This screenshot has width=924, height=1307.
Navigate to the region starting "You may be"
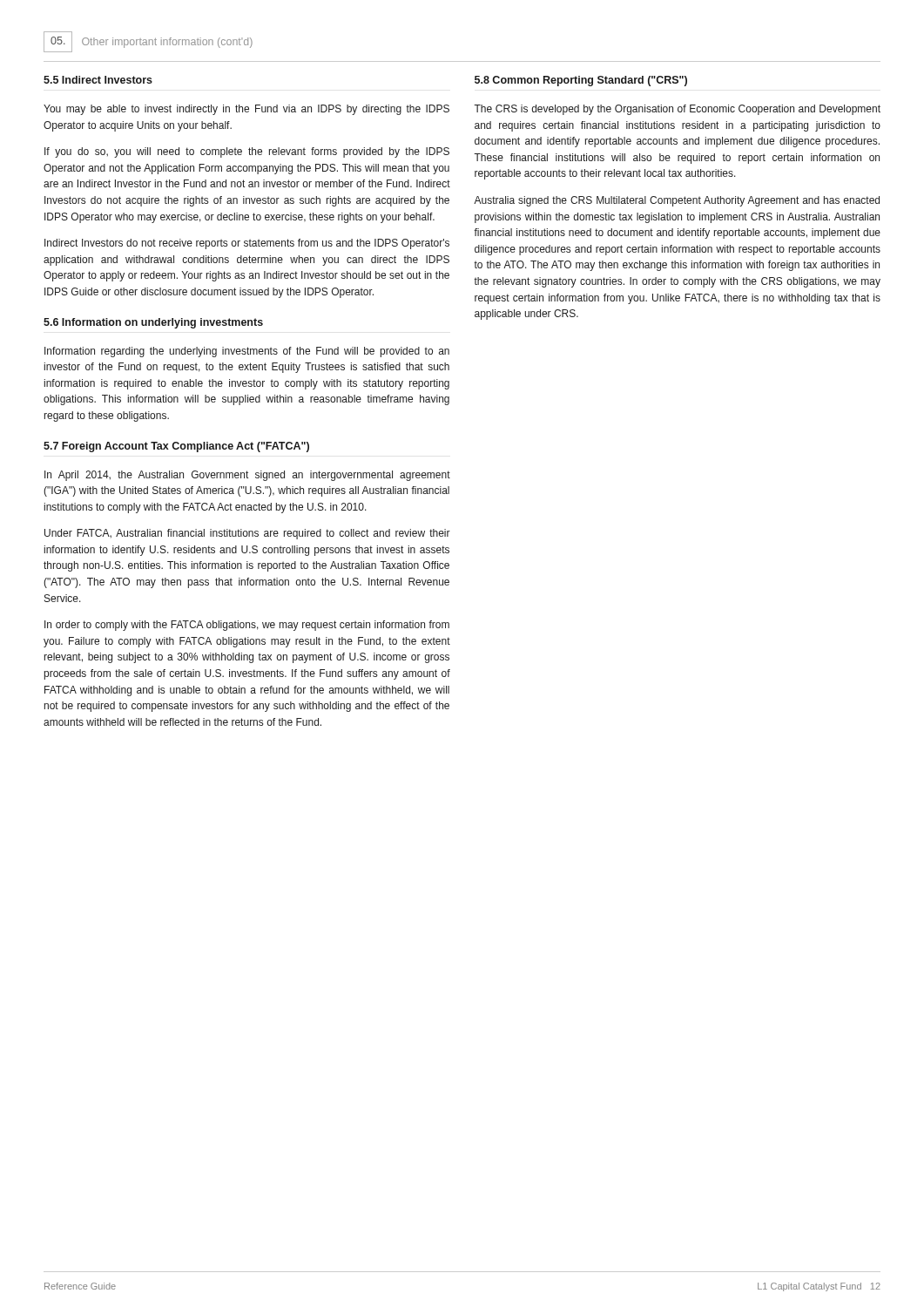click(x=247, y=117)
